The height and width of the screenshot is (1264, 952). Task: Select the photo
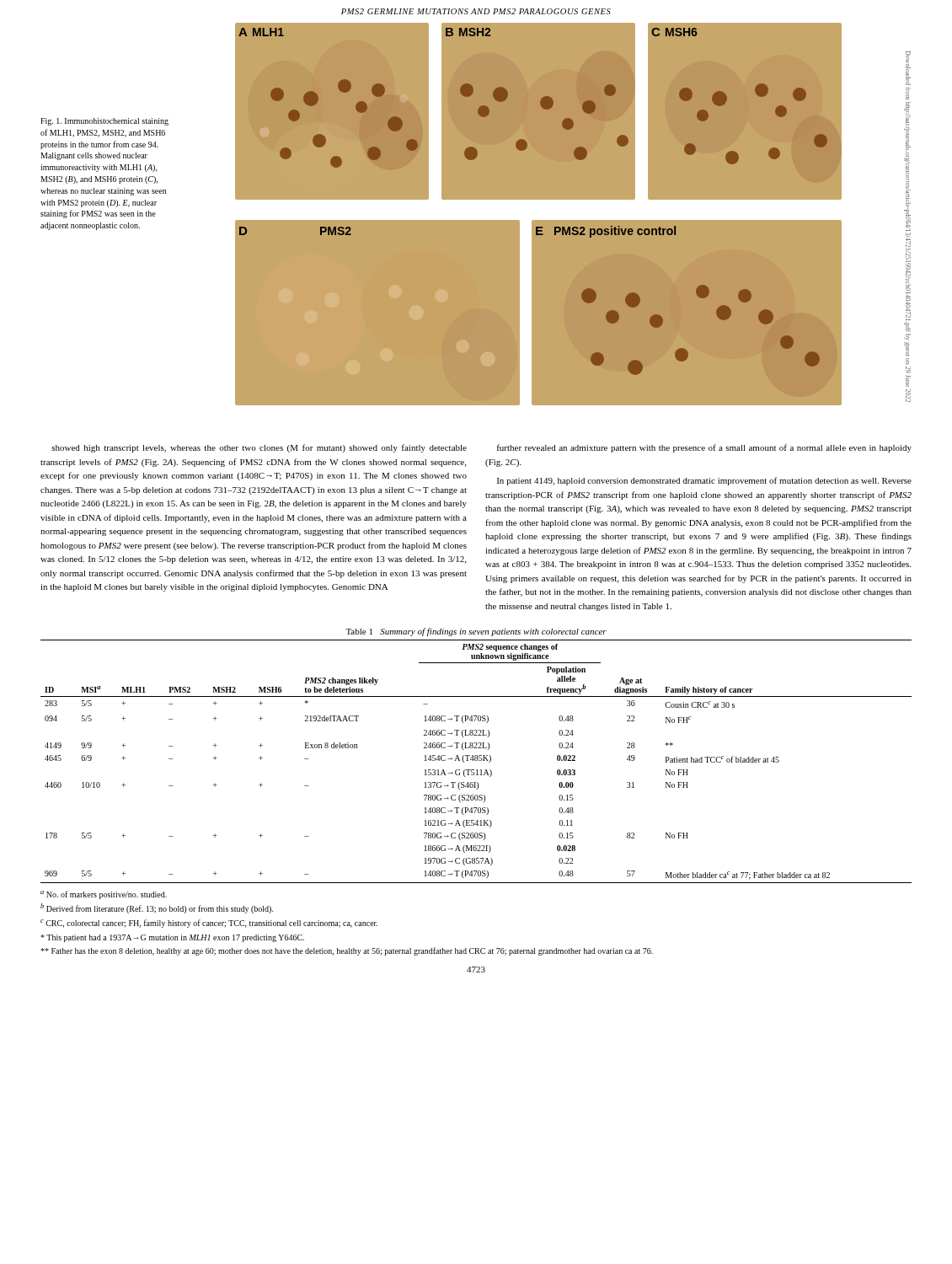[x=538, y=227]
